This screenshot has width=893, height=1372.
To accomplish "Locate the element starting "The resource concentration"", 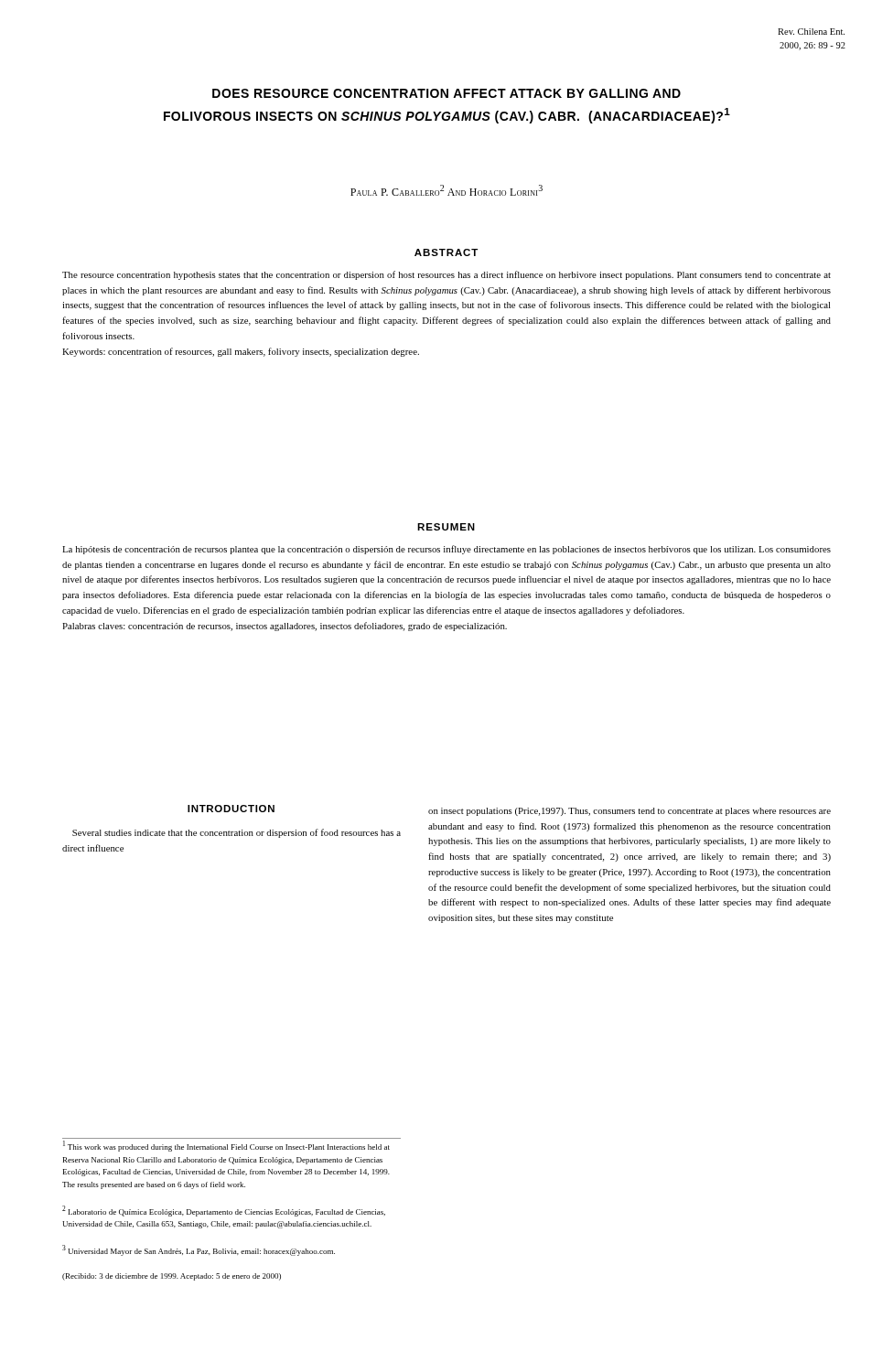I will (x=446, y=313).
